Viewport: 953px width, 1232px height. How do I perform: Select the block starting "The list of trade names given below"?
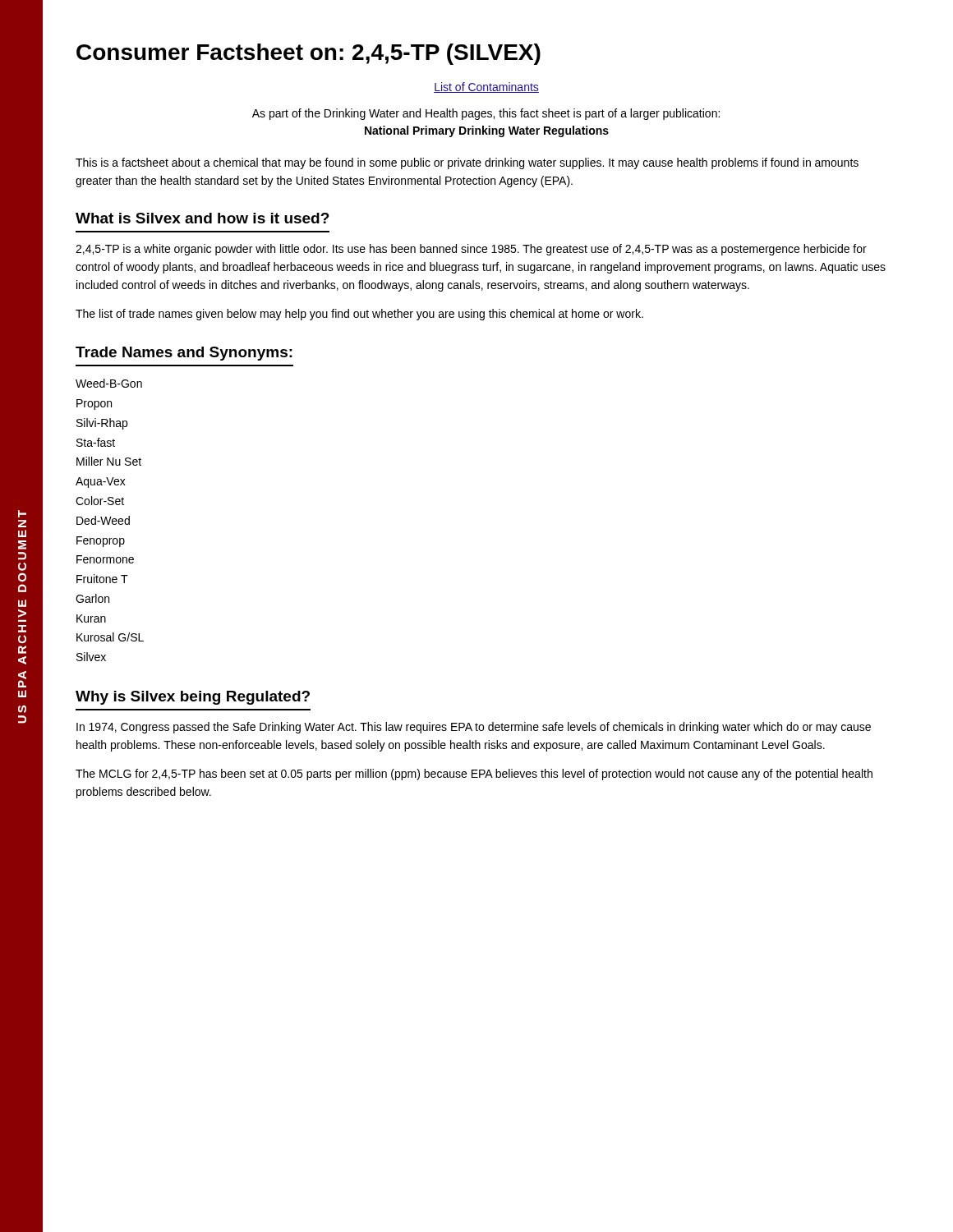click(x=360, y=314)
